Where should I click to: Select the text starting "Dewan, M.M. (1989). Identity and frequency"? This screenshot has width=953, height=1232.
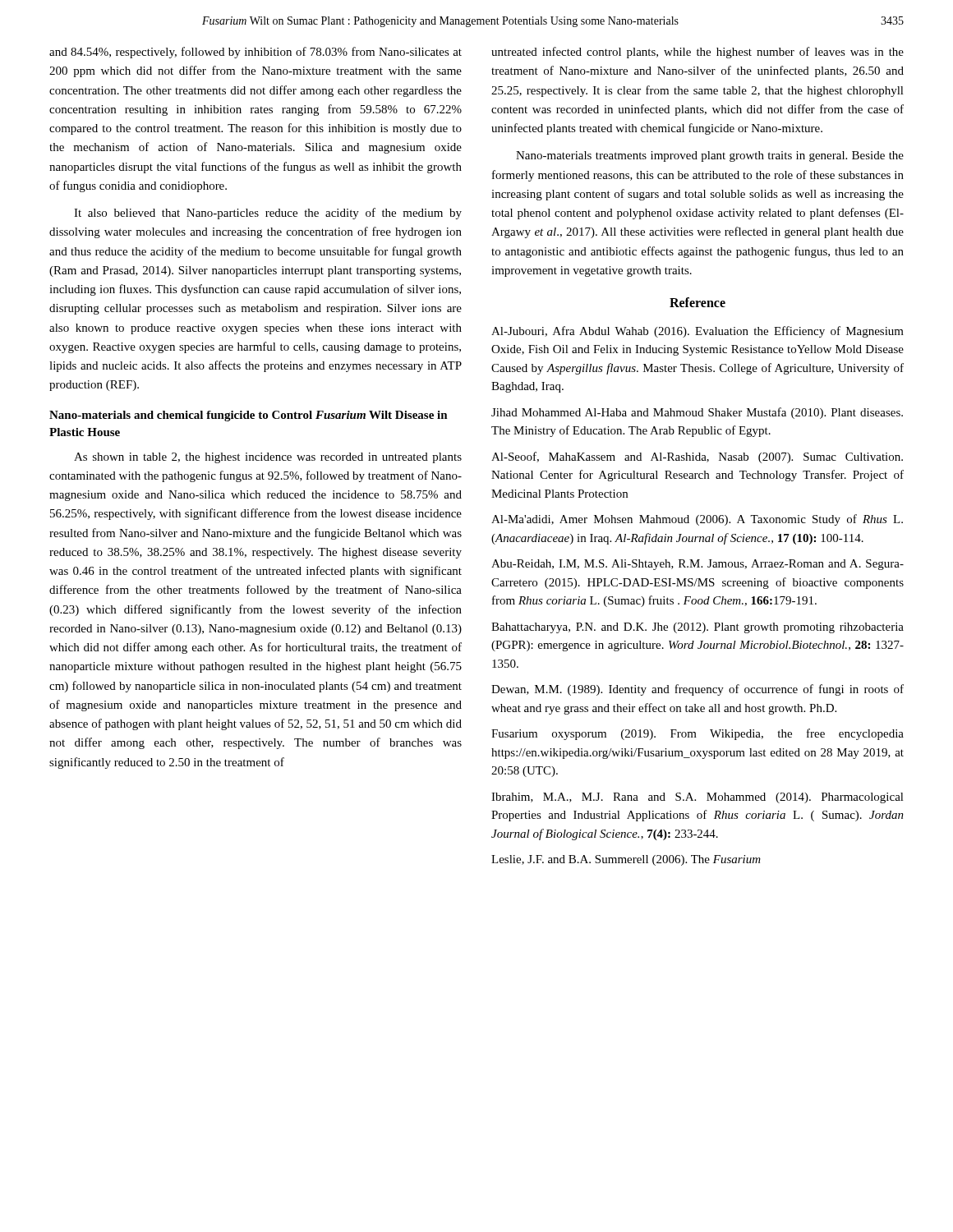point(698,699)
